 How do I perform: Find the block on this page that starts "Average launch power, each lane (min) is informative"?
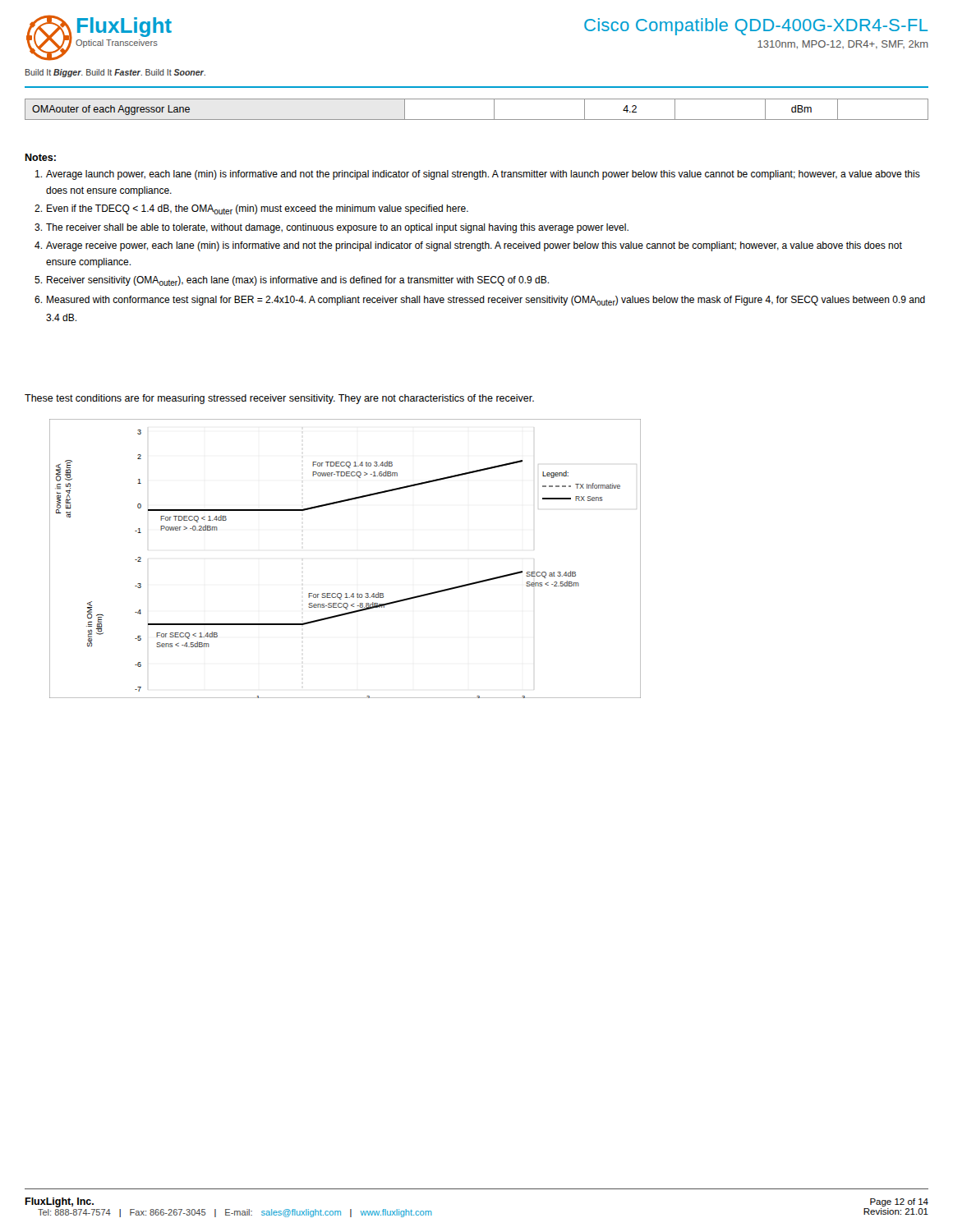point(476,183)
